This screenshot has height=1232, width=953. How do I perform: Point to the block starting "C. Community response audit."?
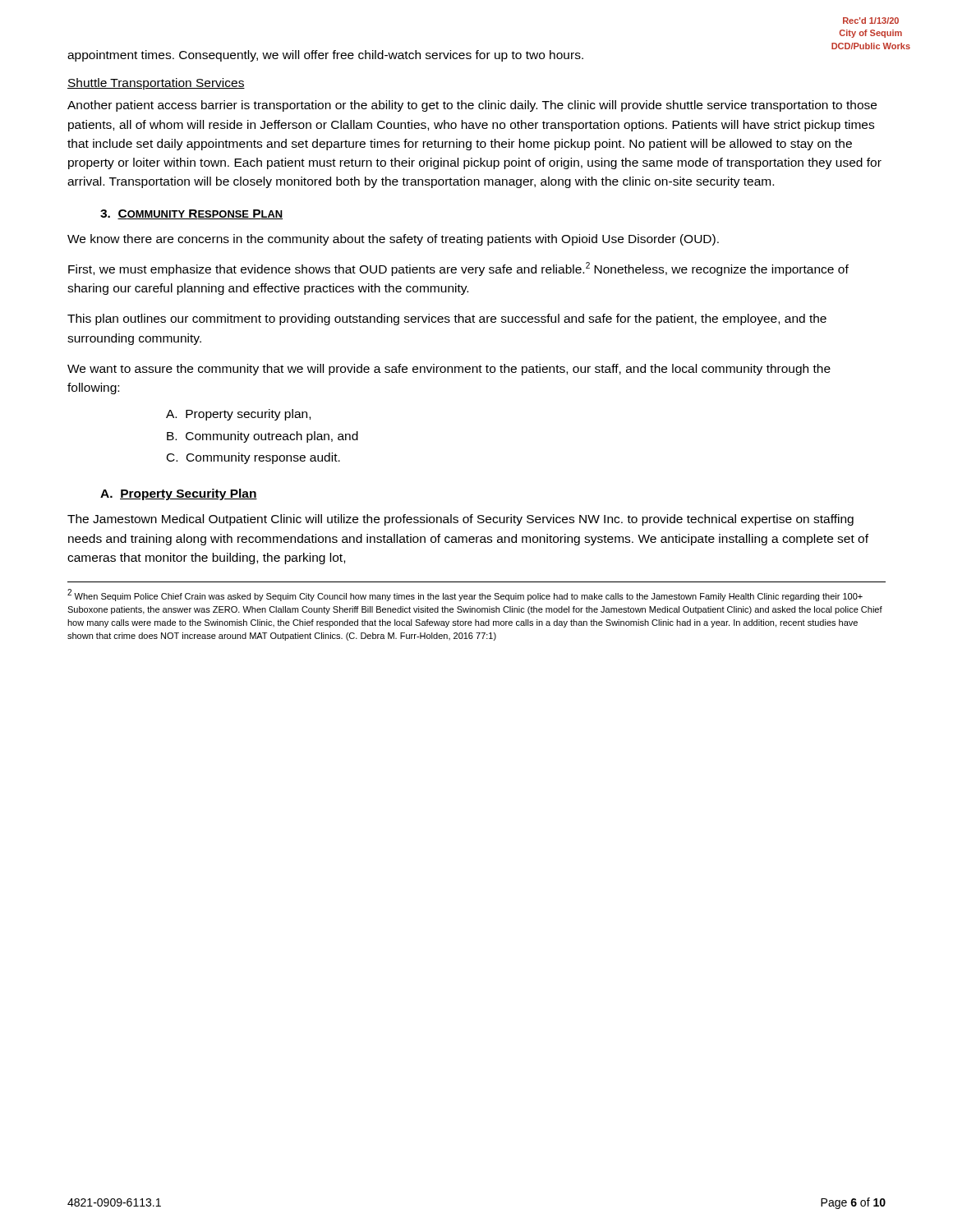(253, 457)
